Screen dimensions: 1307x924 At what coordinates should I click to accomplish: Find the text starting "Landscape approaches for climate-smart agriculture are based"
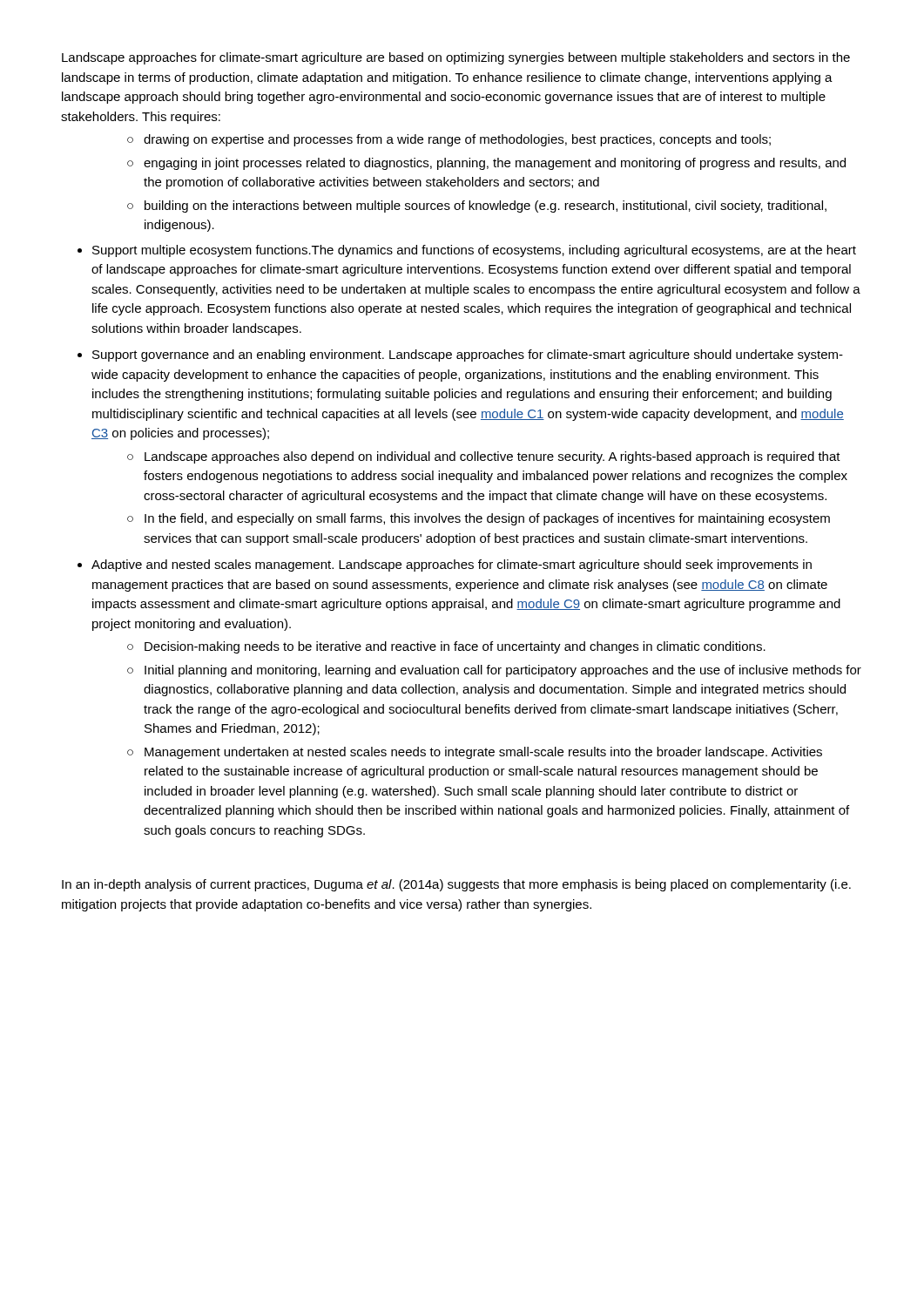click(456, 86)
